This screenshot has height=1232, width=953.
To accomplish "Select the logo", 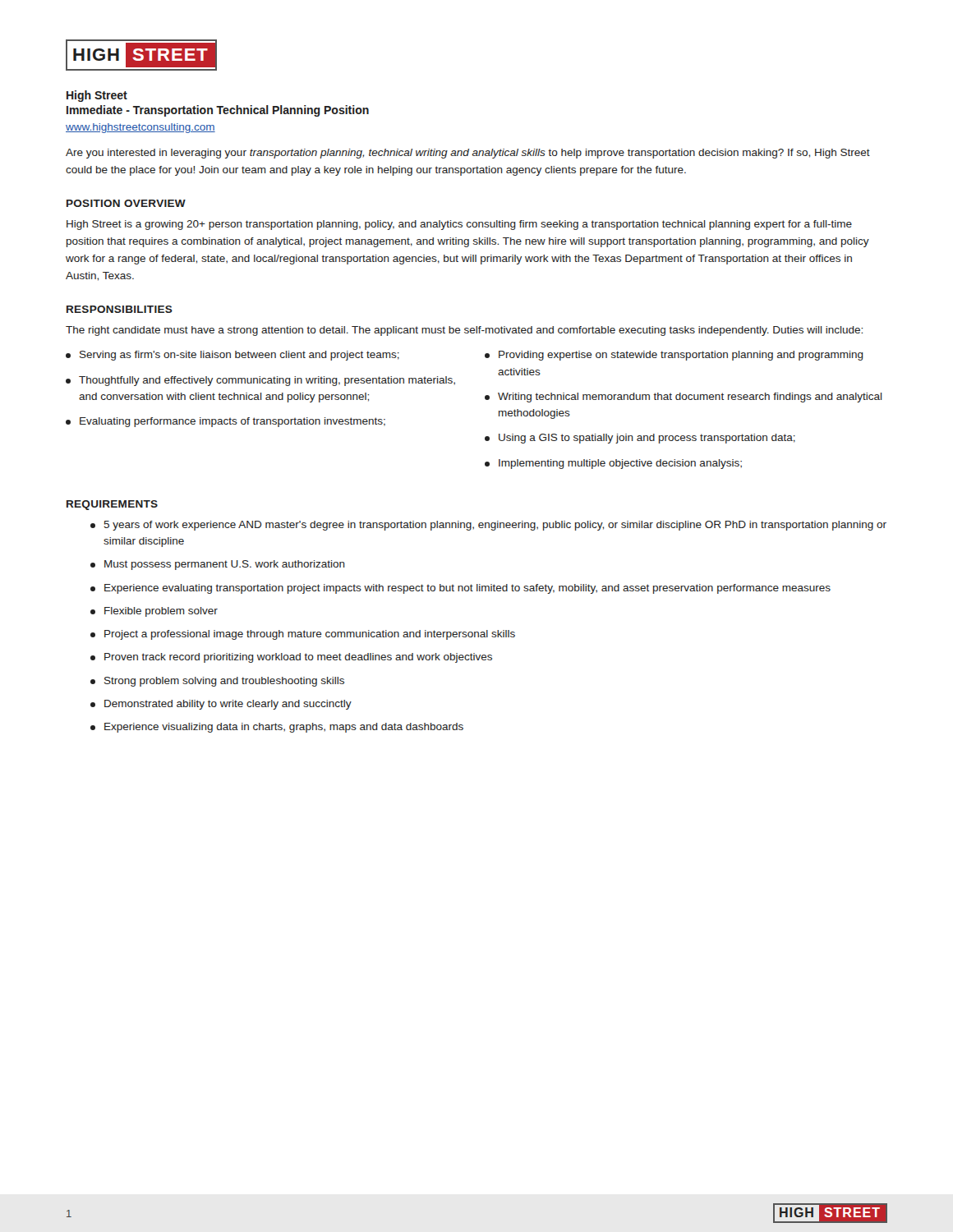I will coord(476,55).
